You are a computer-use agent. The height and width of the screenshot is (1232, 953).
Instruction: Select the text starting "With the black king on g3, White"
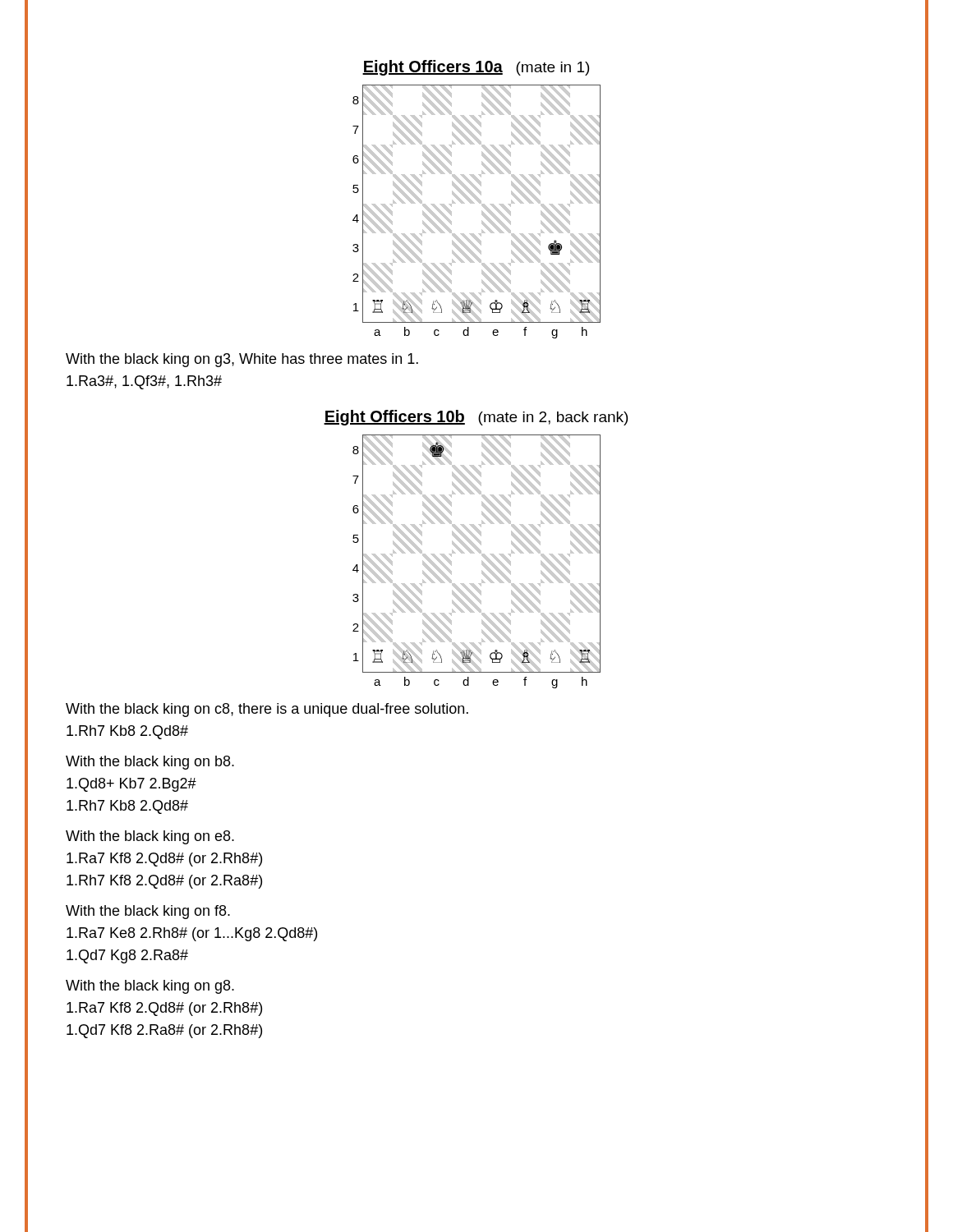(x=242, y=370)
